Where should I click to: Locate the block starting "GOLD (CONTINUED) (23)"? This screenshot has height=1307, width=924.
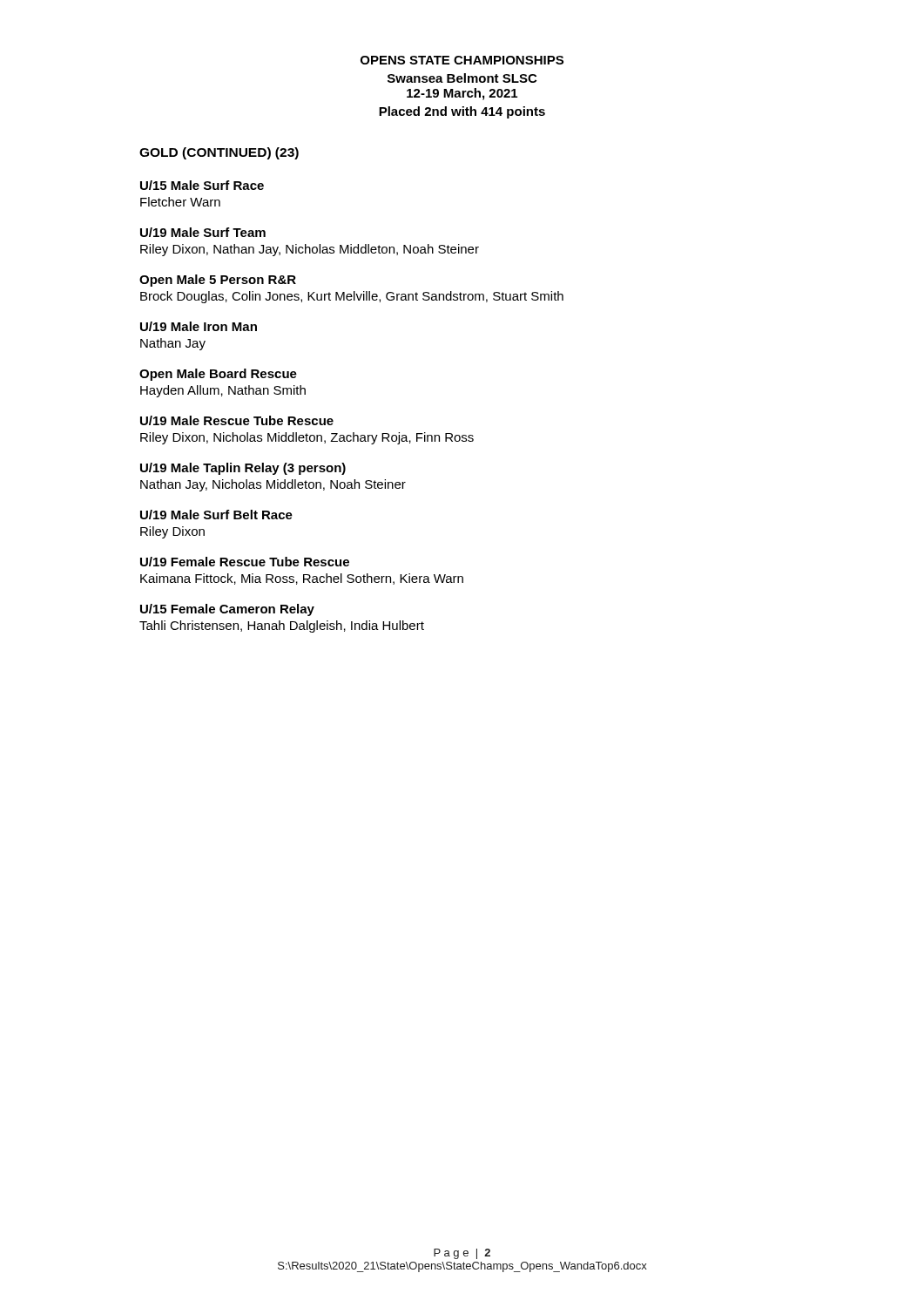[219, 152]
